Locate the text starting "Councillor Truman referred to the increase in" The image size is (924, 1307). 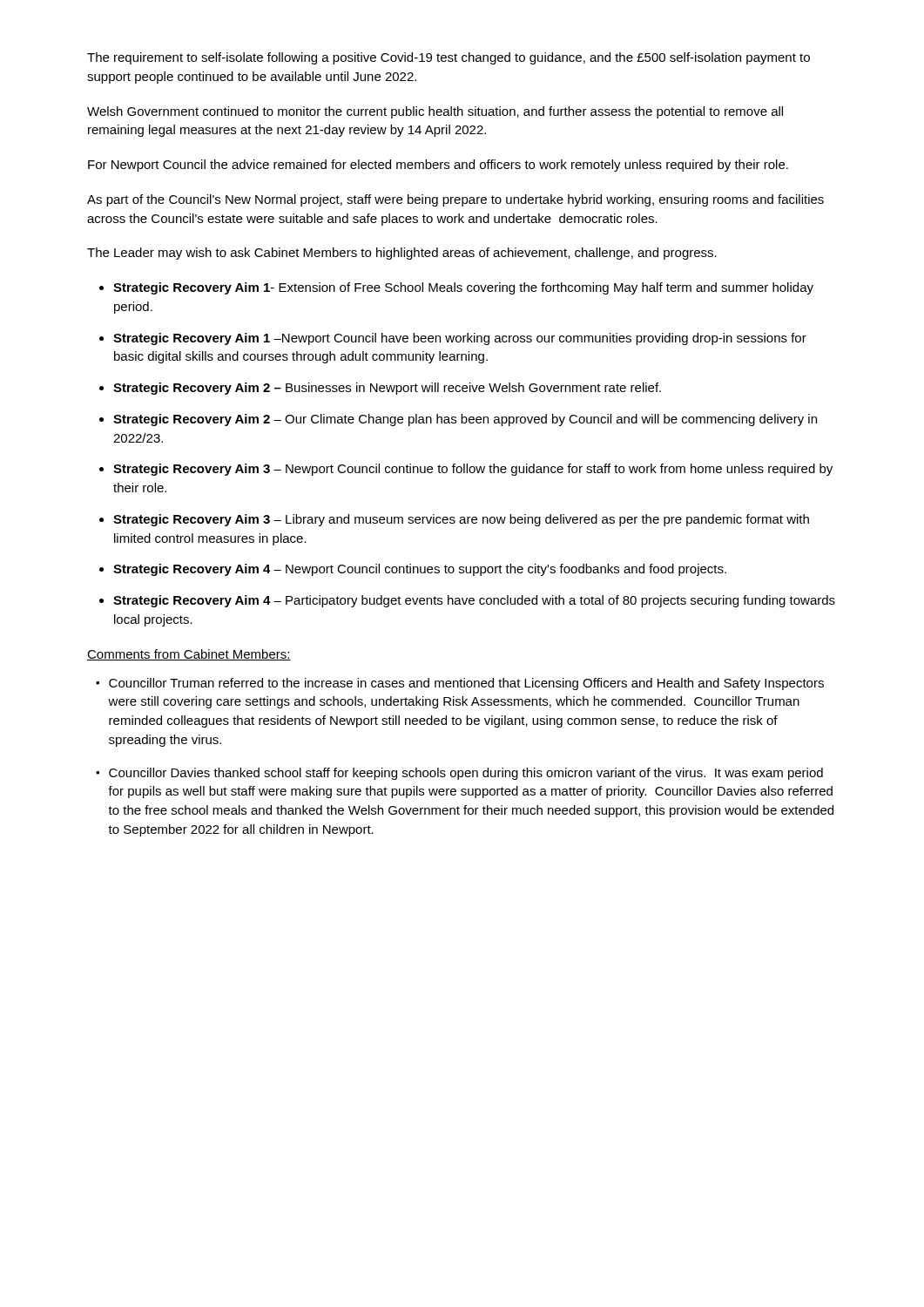(x=473, y=711)
